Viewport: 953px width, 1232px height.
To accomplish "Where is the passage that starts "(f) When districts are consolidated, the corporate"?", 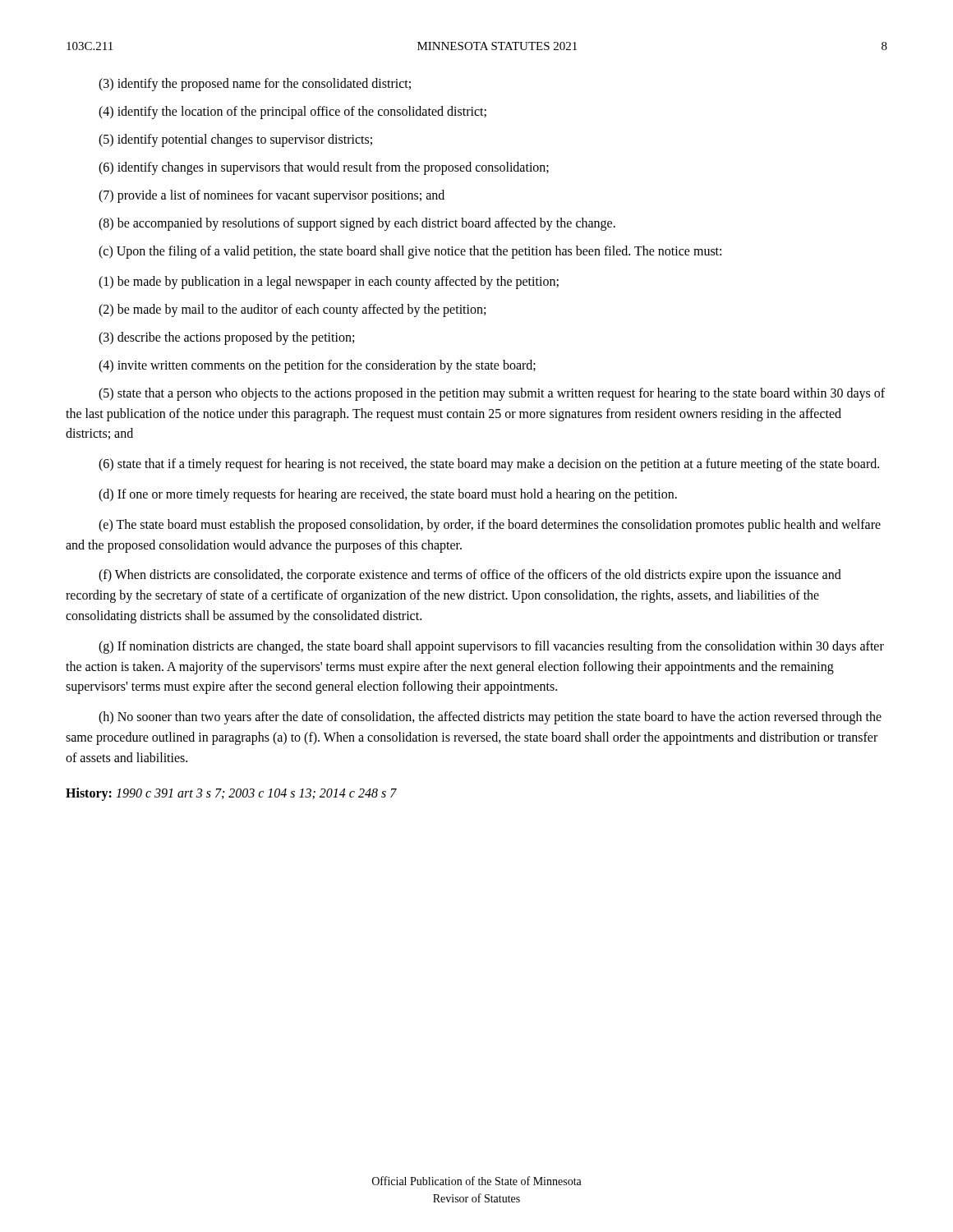I will 453,595.
